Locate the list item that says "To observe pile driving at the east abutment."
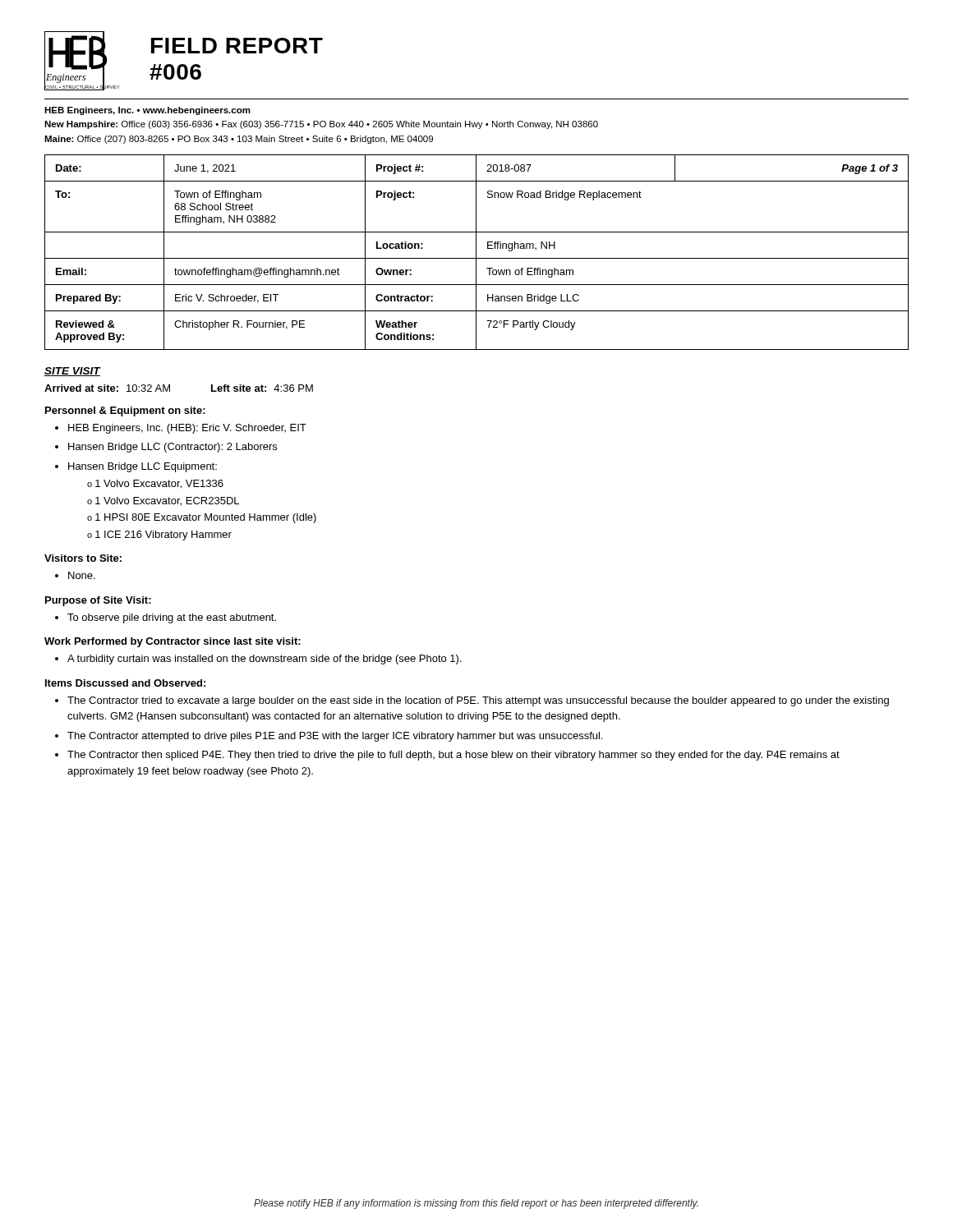The height and width of the screenshot is (1232, 953). pos(166,618)
